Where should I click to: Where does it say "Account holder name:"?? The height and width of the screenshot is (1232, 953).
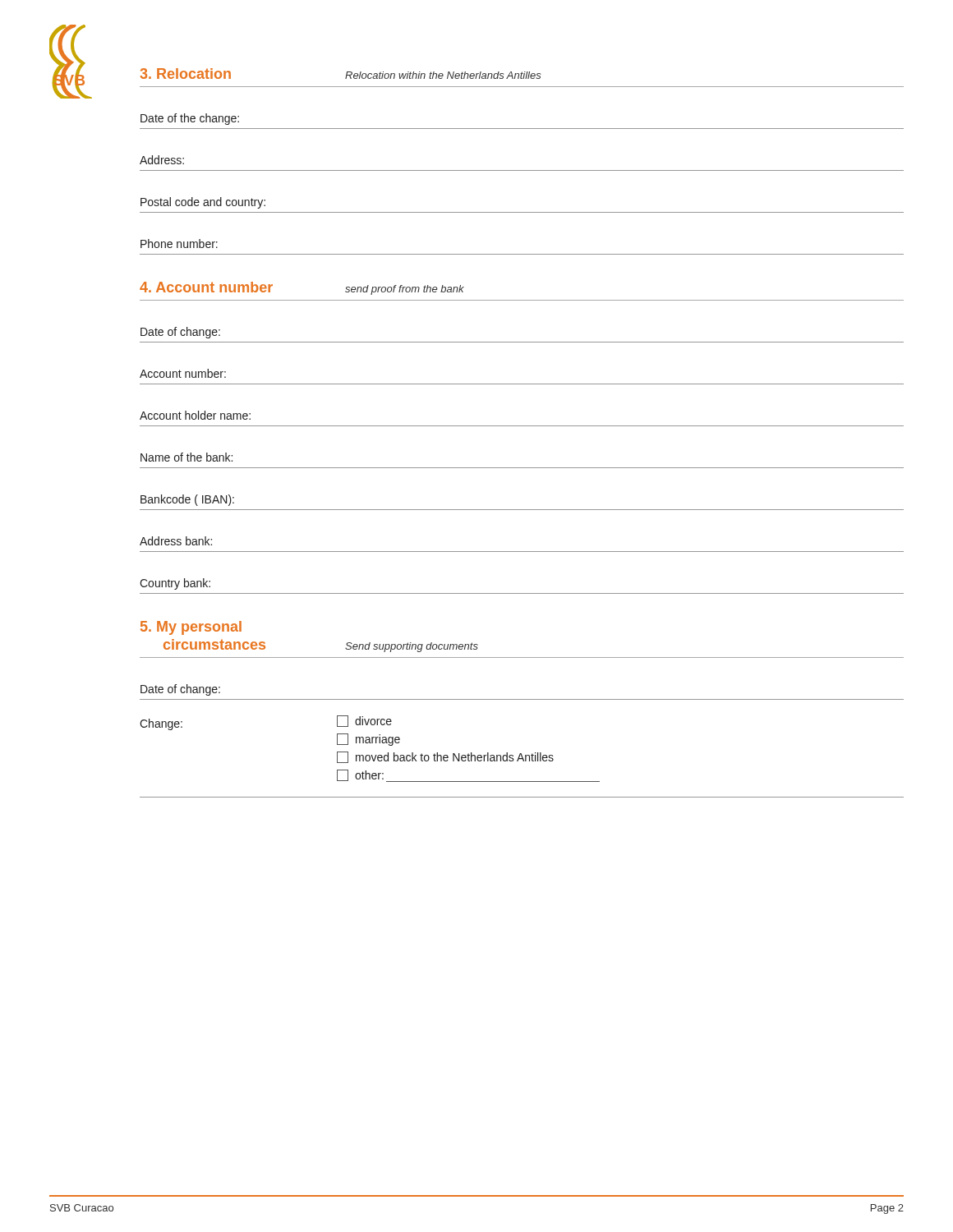[x=196, y=416]
